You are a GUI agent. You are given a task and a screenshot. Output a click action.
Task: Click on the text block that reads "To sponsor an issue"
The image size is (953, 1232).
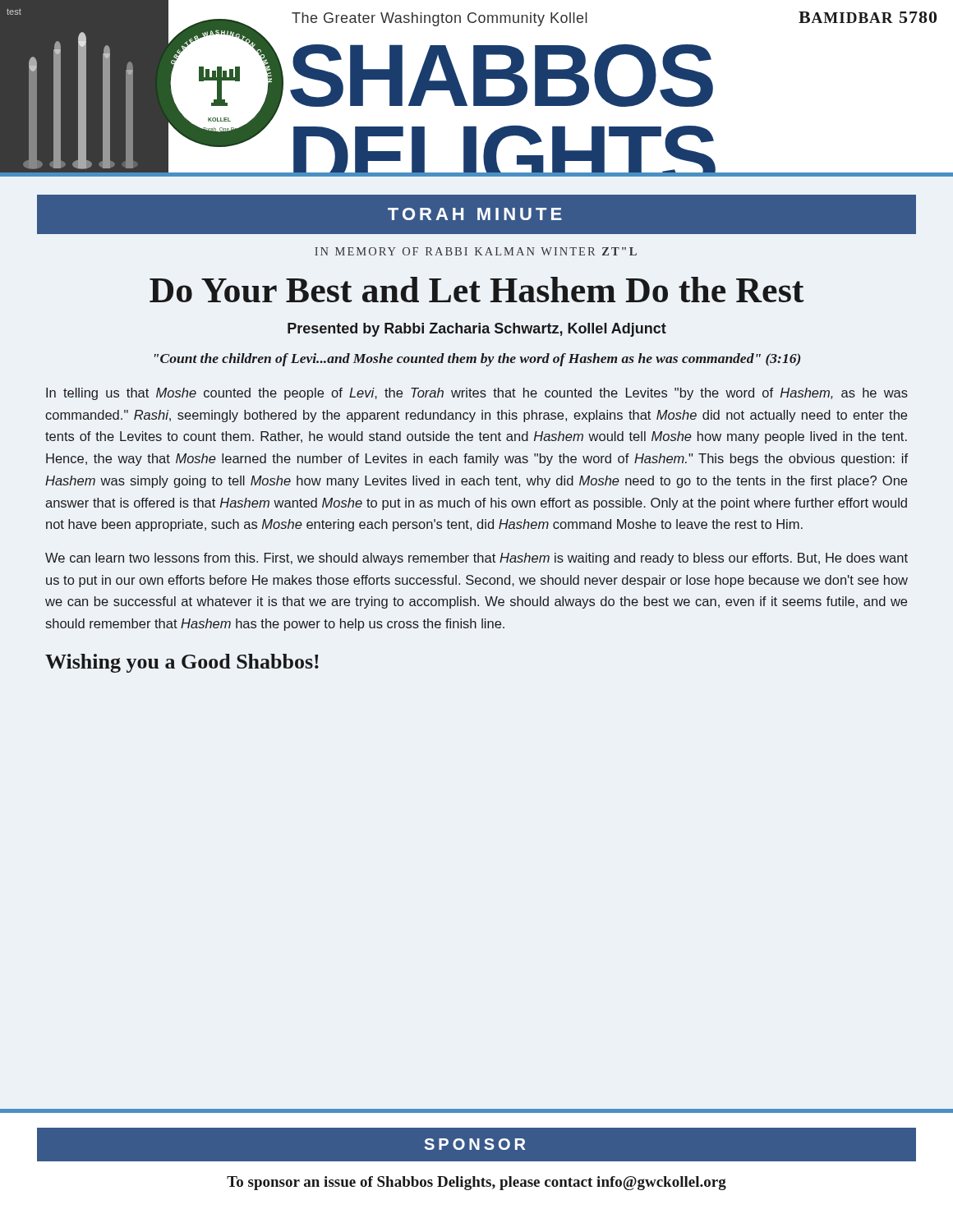pyautogui.click(x=476, y=1181)
